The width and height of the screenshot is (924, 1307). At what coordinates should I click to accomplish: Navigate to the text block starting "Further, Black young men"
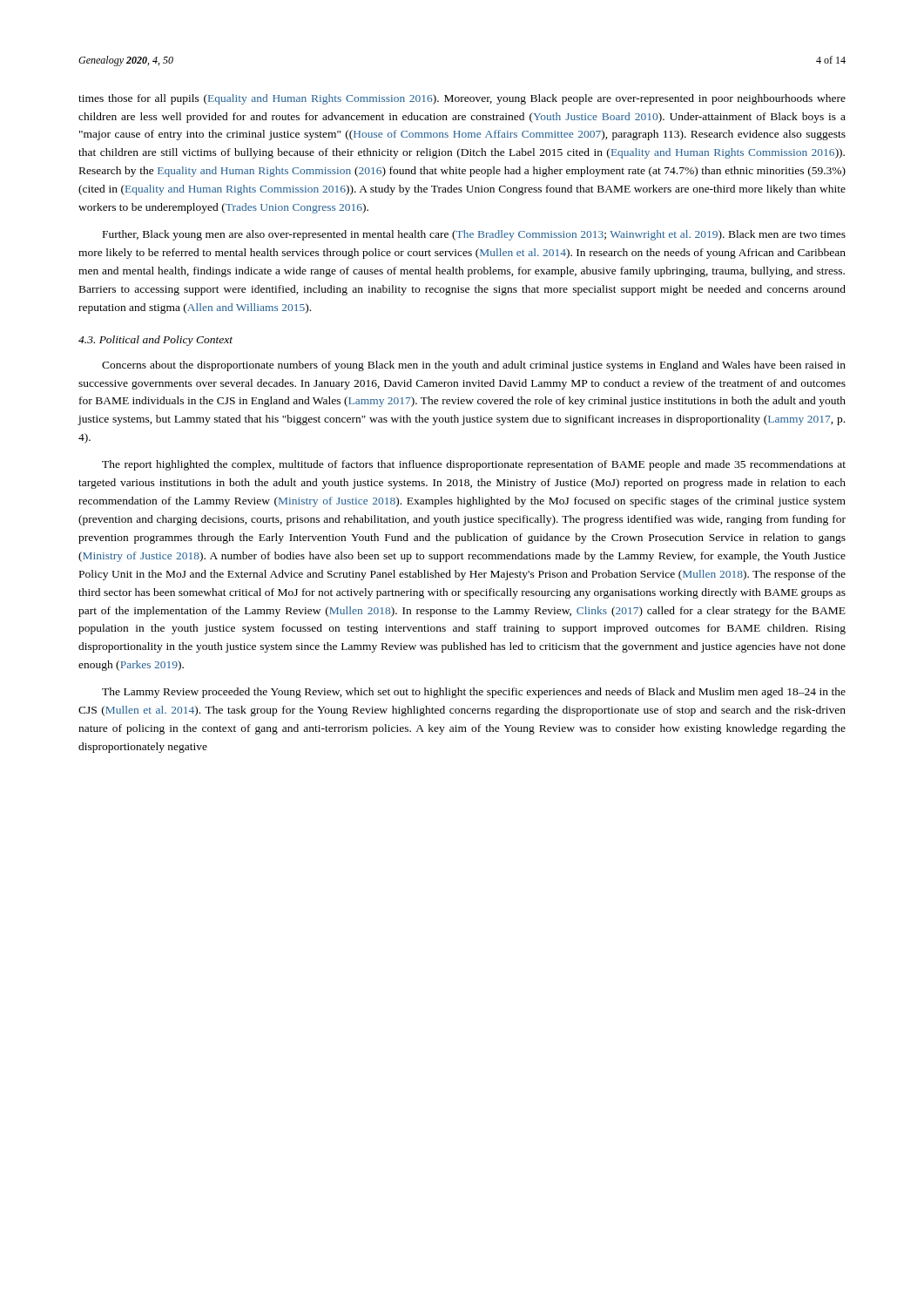[462, 271]
